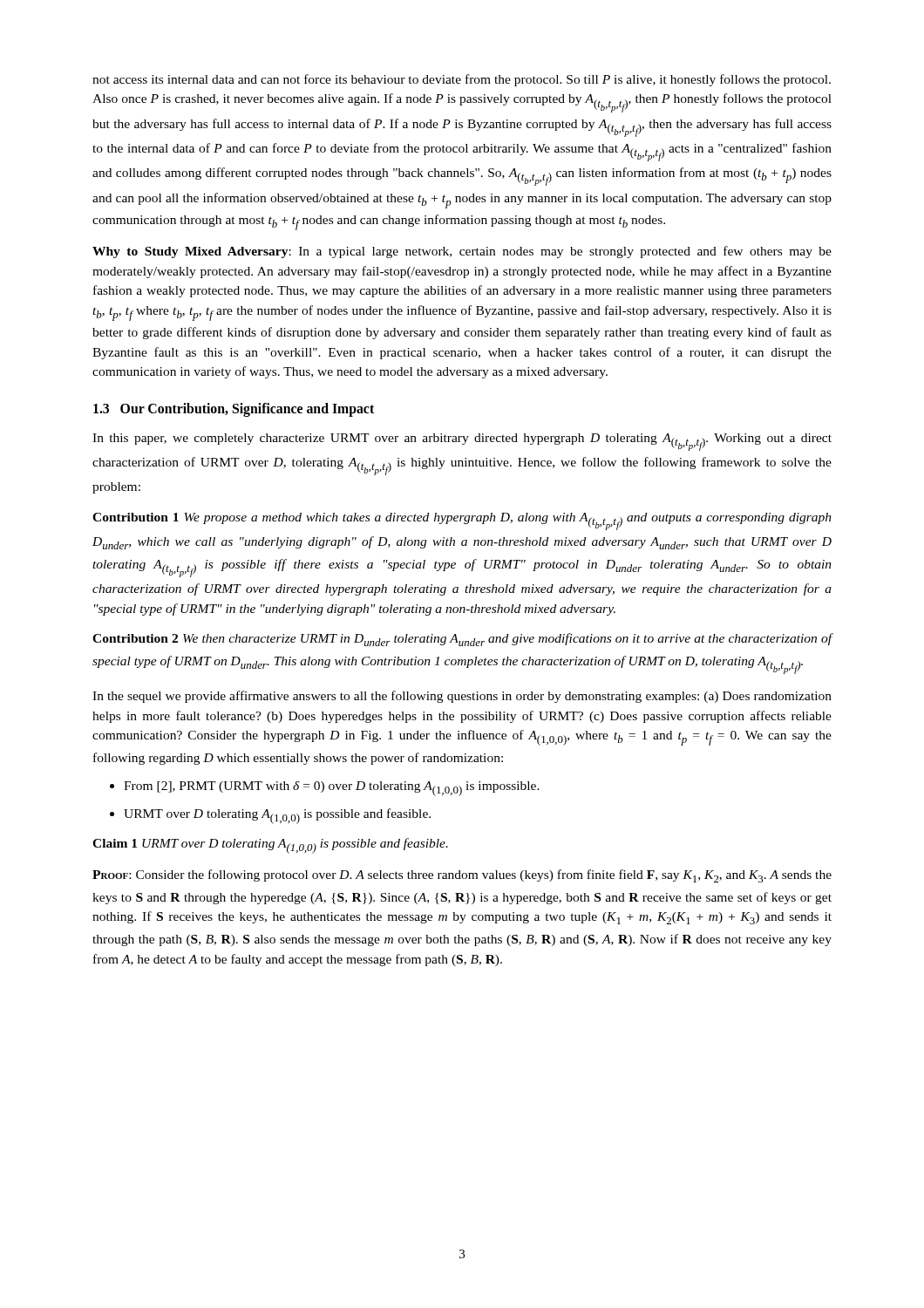924x1308 pixels.
Task: Click on the passage starting "Claim 1 URMT"
Action: pos(270,846)
